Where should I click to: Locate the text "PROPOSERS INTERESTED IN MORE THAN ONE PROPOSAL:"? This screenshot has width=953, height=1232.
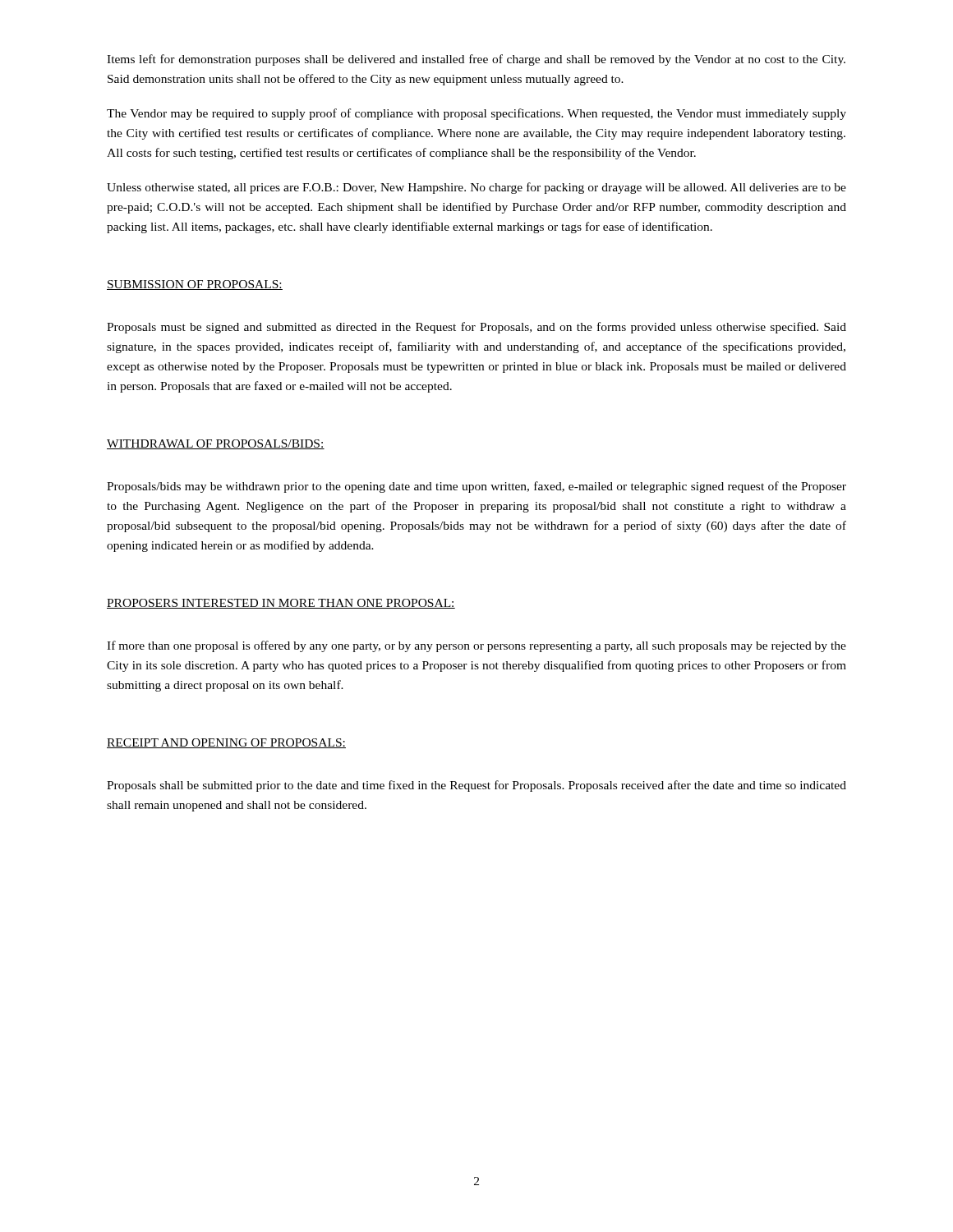[281, 603]
